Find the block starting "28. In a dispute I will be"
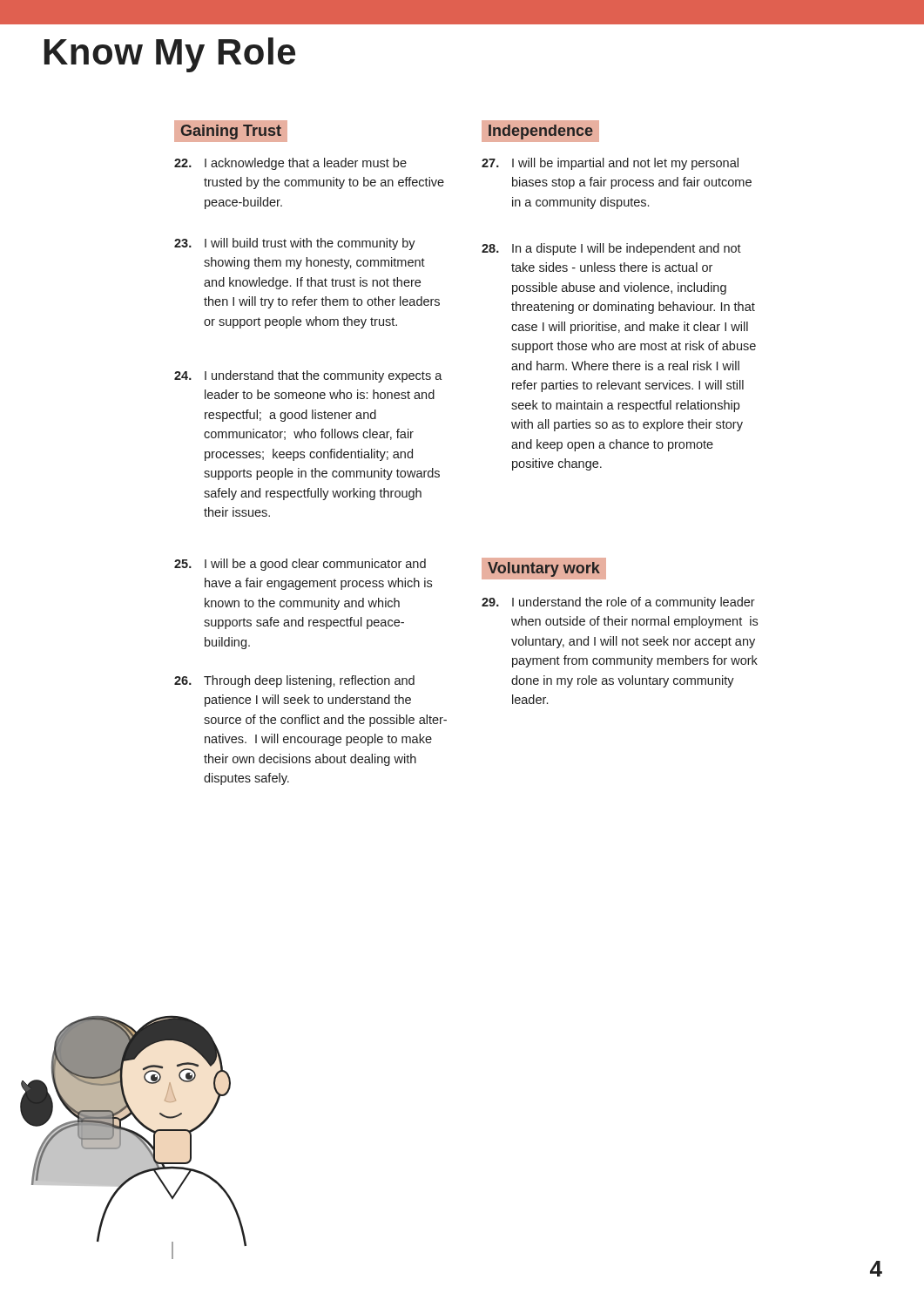This screenshot has width=924, height=1307. tap(620, 356)
